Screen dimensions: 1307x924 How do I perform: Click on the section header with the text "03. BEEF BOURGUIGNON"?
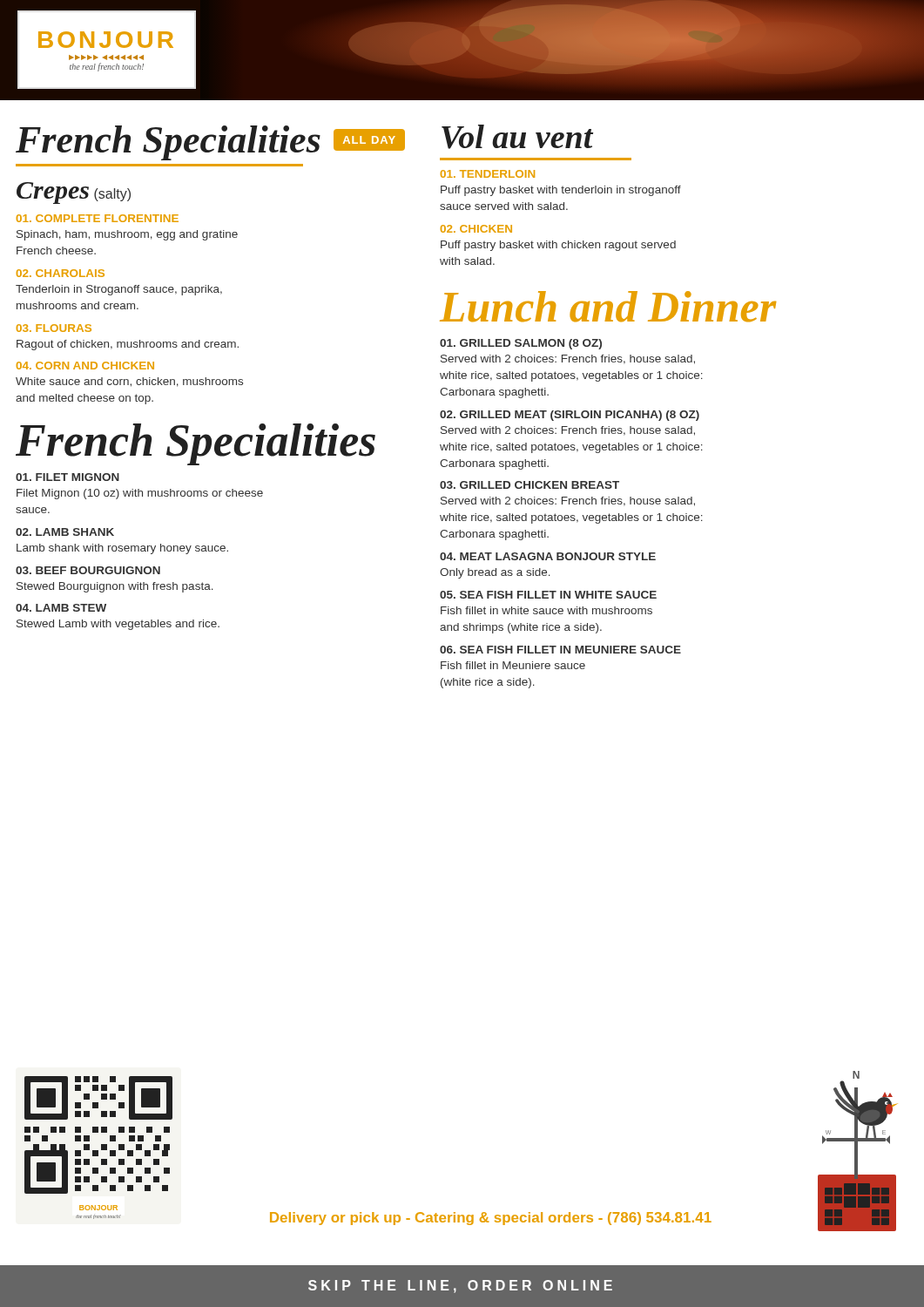(88, 570)
